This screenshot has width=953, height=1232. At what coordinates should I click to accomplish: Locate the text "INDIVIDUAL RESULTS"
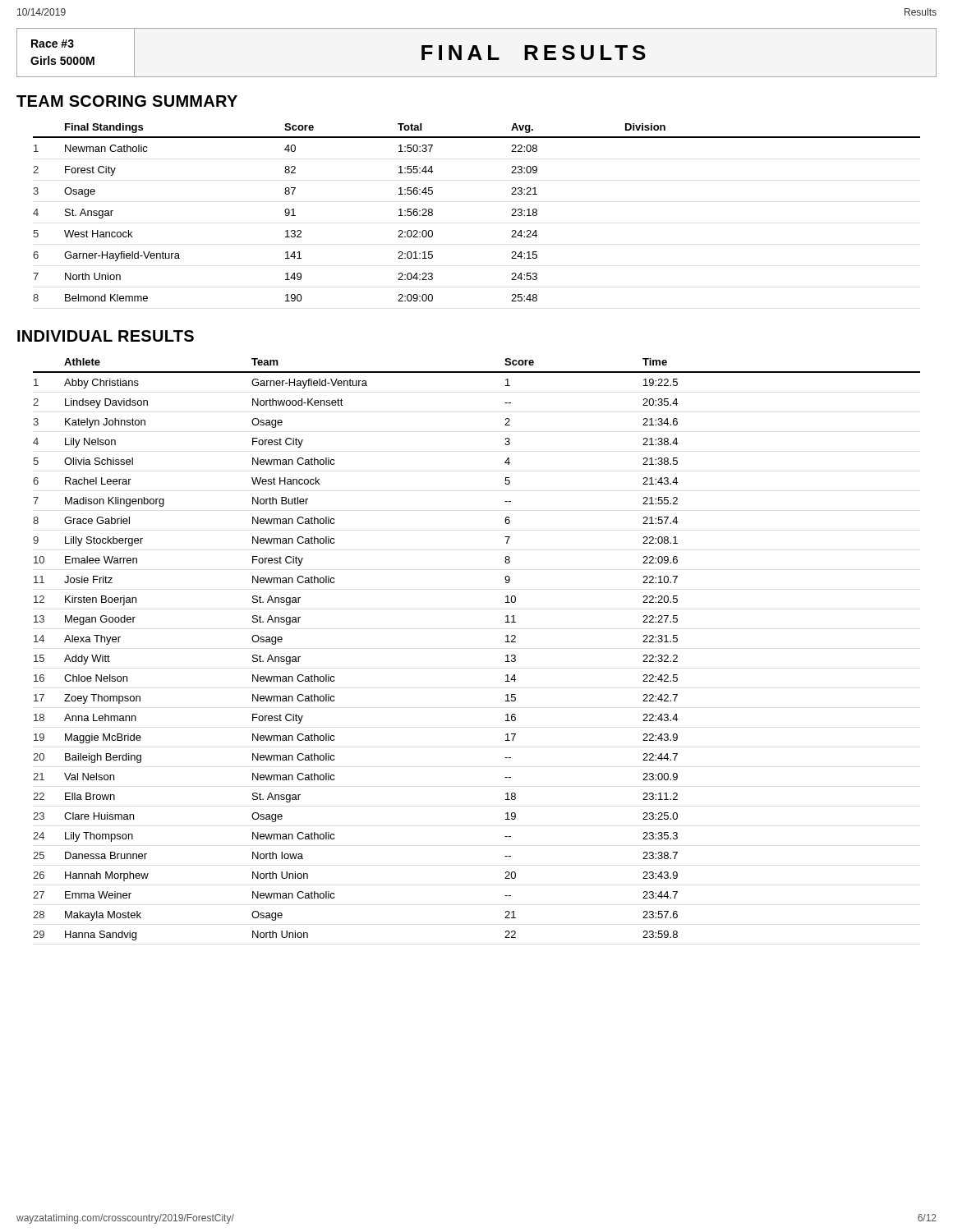pyautogui.click(x=105, y=336)
